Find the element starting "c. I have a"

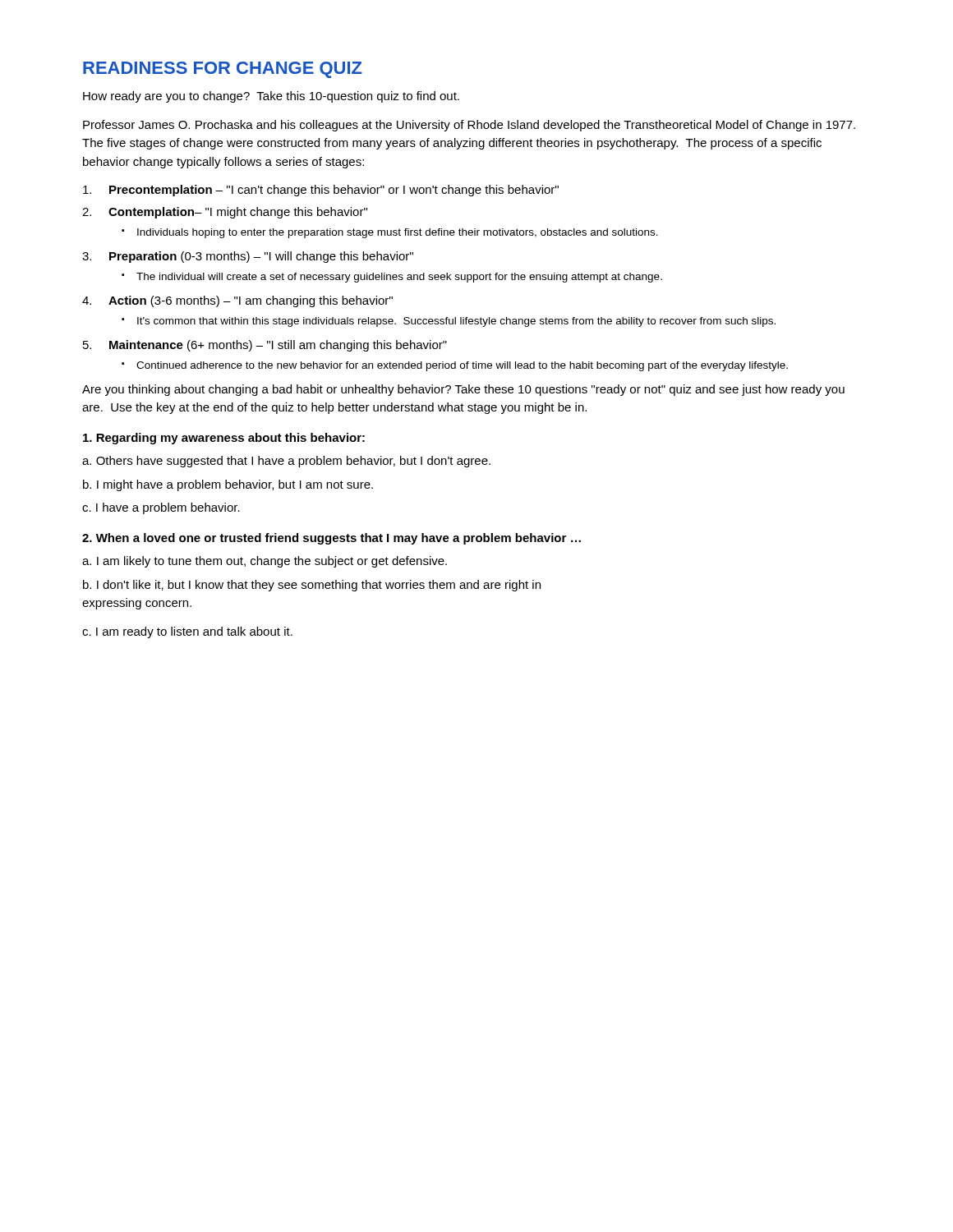(161, 507)
